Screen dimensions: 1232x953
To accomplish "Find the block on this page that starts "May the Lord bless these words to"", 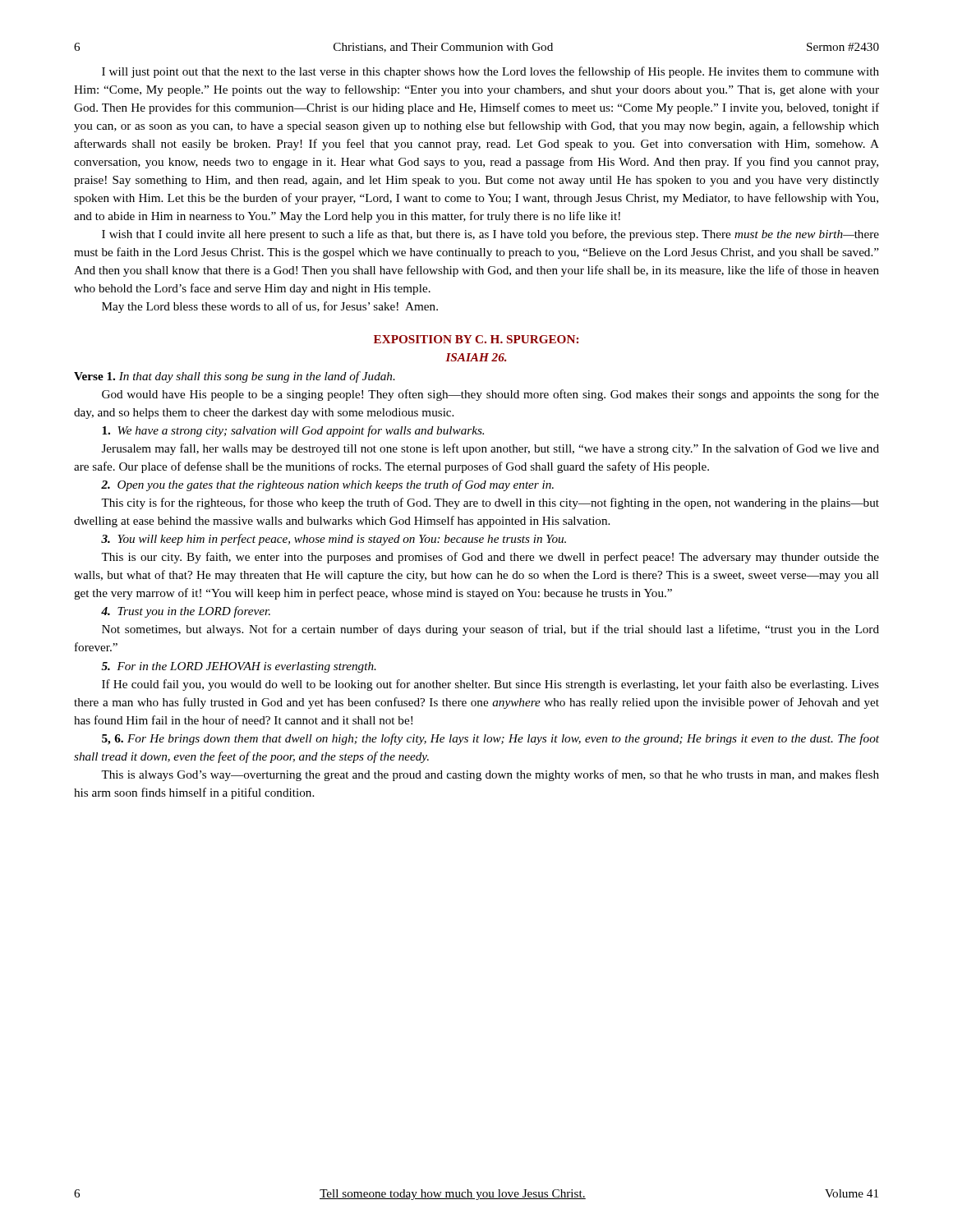I will [270, 307].
